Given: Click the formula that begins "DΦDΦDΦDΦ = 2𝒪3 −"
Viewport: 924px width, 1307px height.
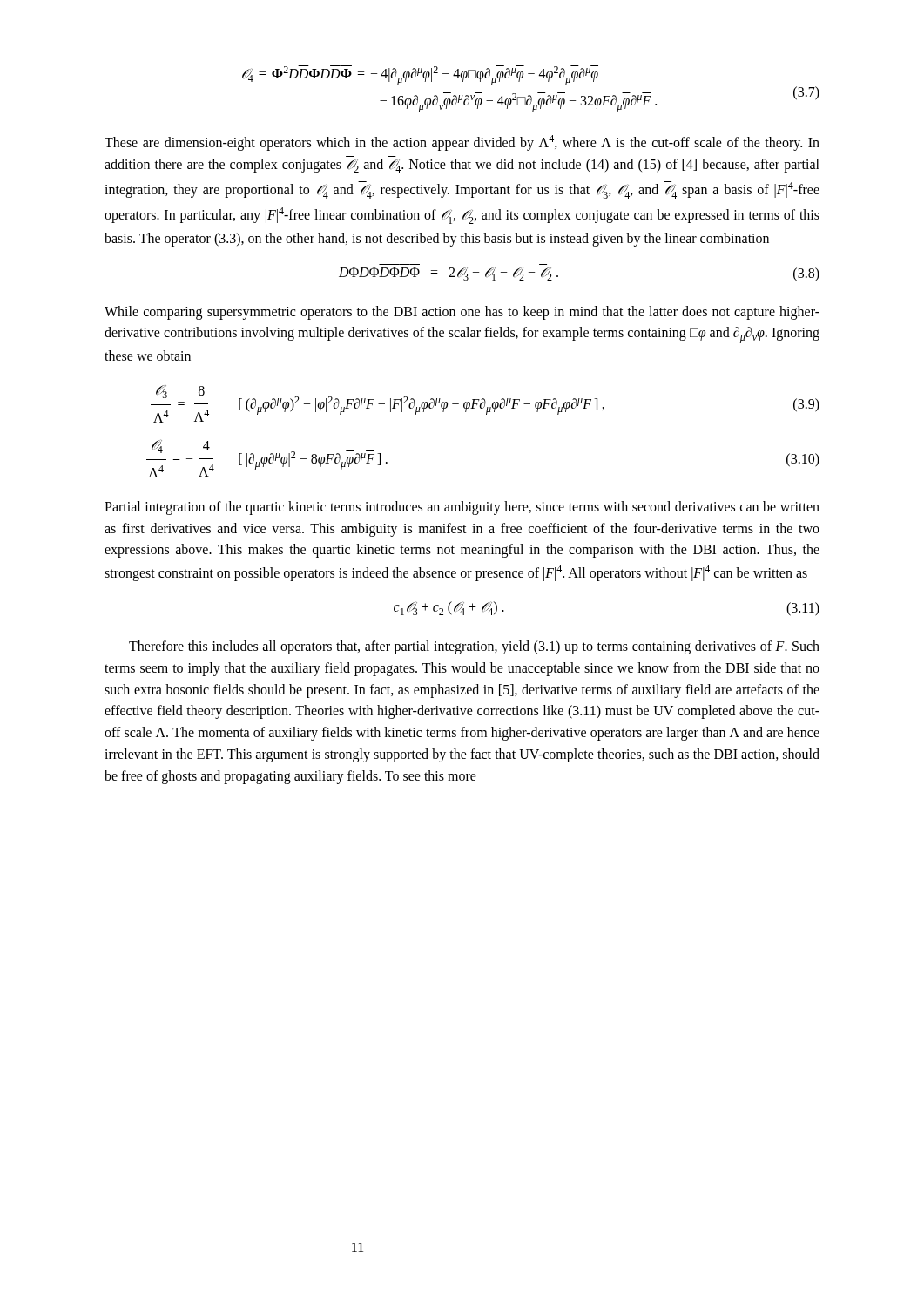Looking at the screenshot, I should tap(462, 274).
